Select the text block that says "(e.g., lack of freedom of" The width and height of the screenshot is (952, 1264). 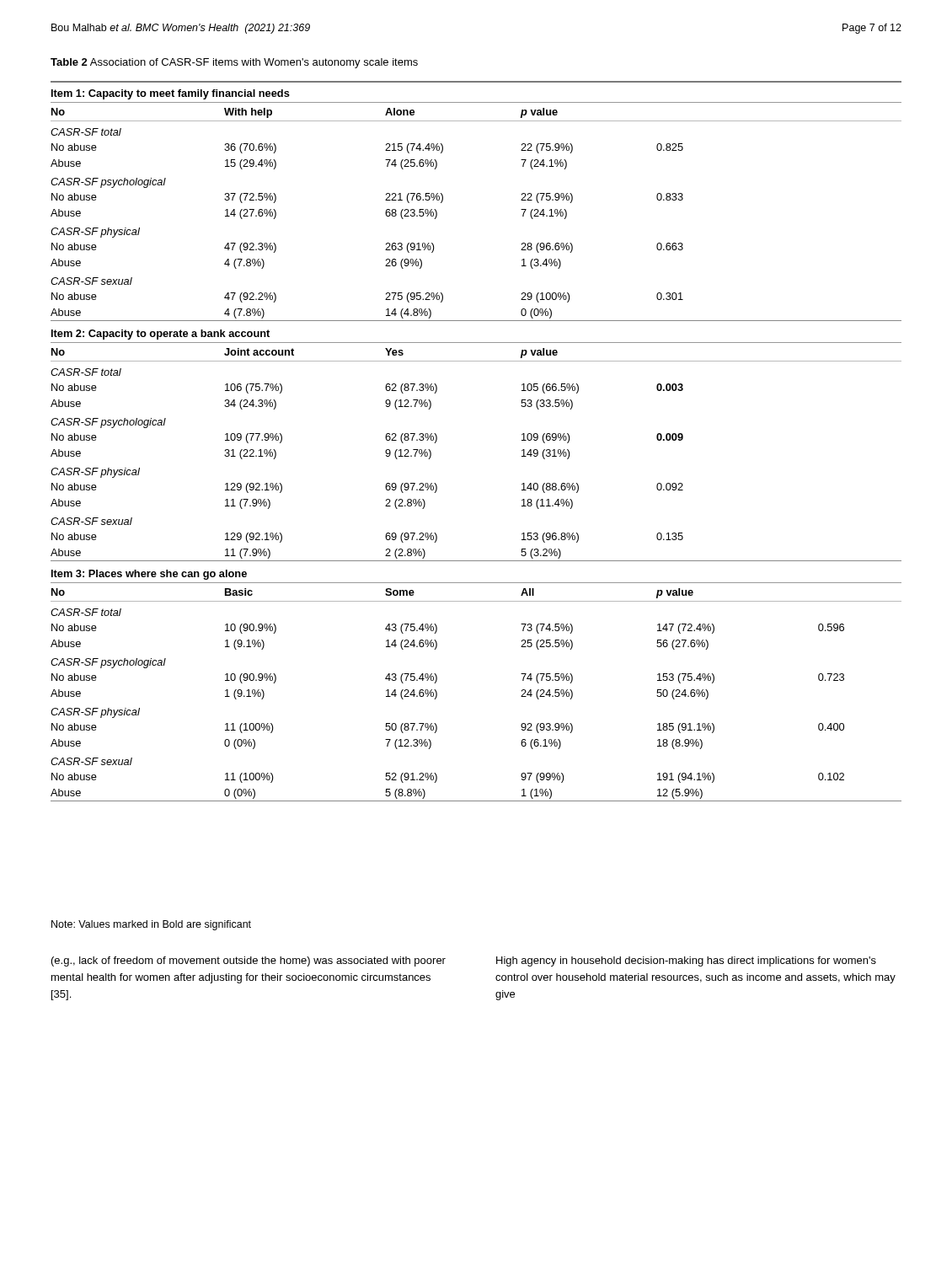click(248, 977)
